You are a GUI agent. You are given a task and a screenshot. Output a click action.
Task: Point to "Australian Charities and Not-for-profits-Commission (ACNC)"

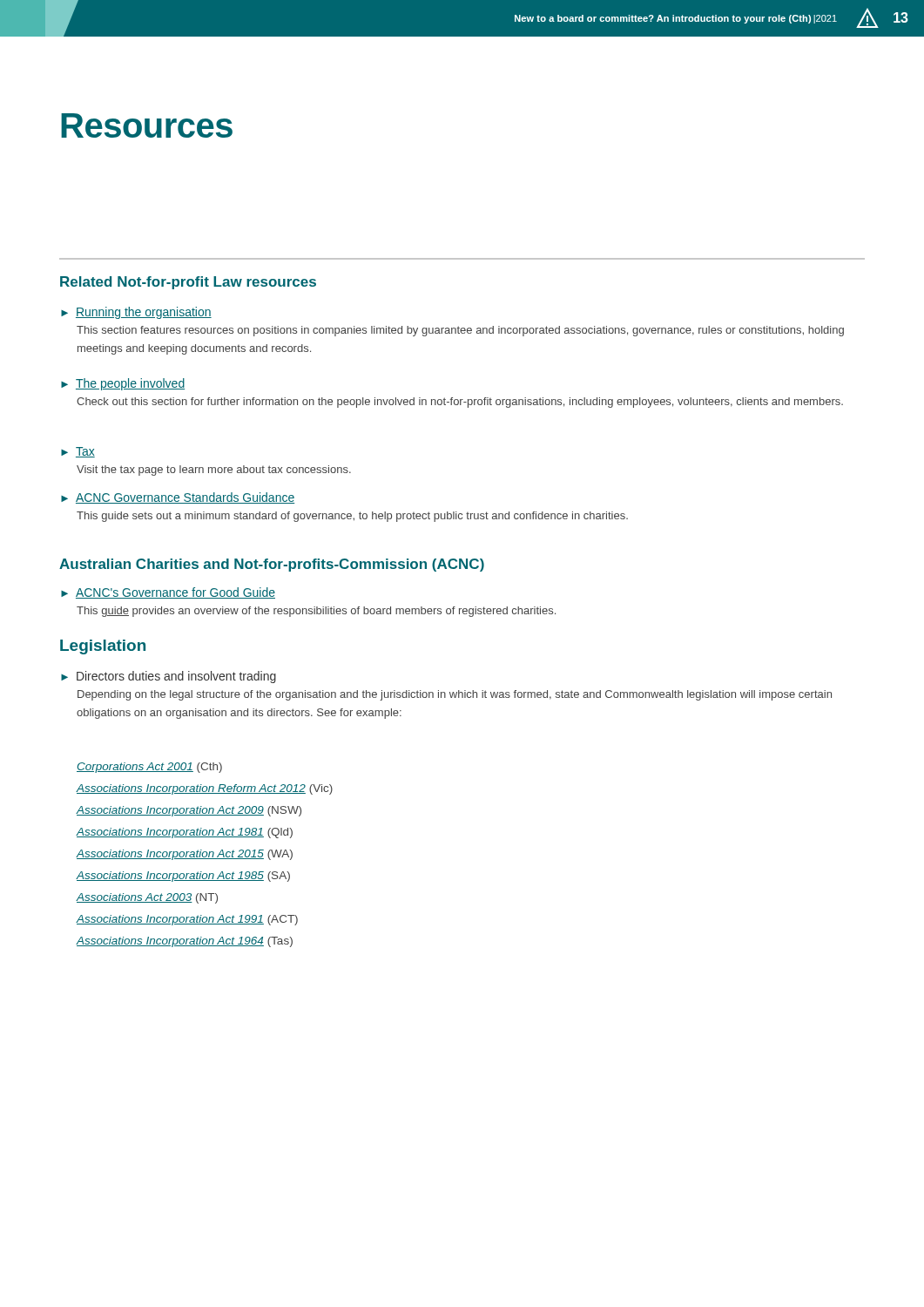tap(272, 564)
